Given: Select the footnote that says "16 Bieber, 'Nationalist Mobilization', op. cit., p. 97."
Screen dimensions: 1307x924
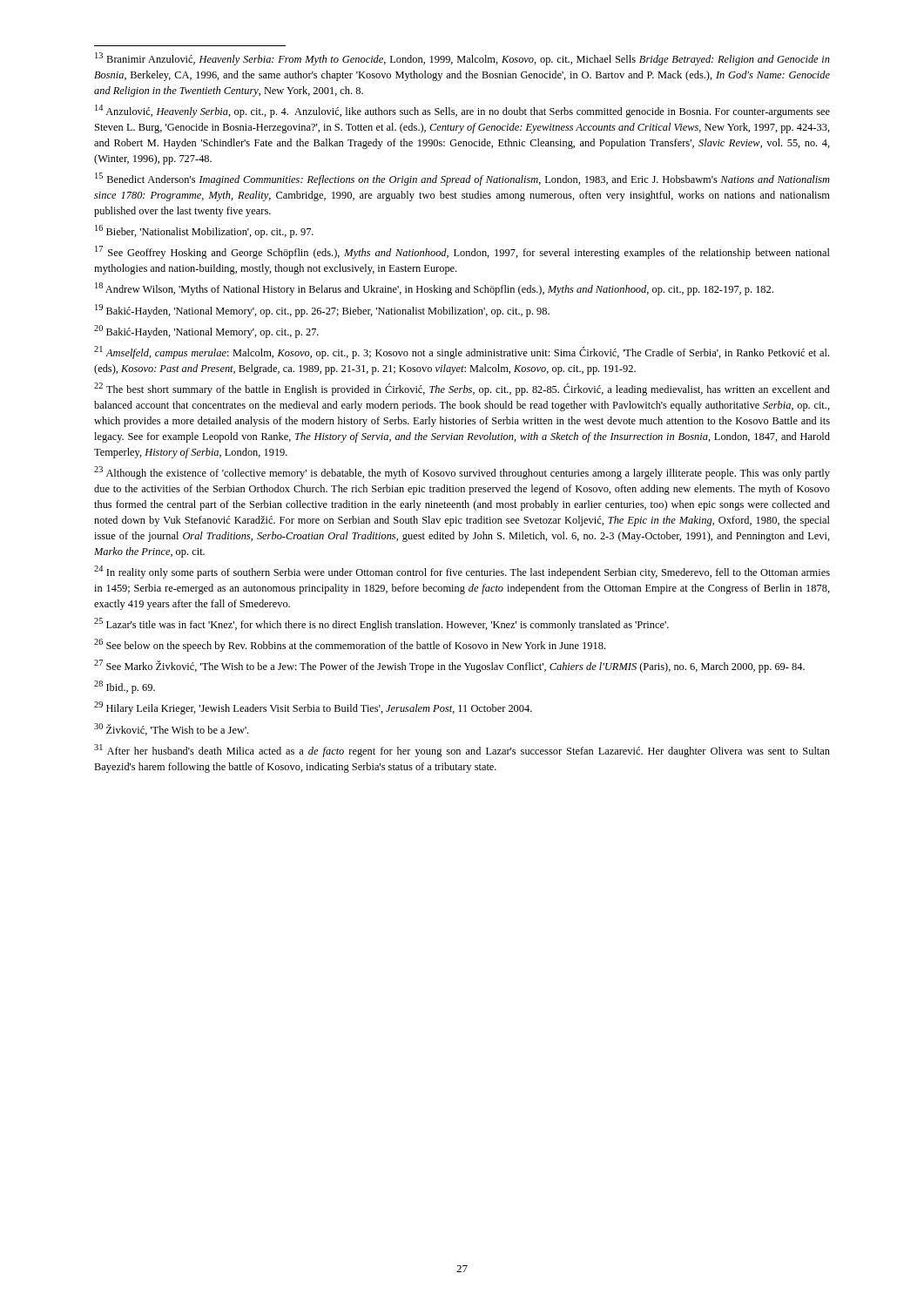Looking at the screenshot, I should tap(204, 231).
